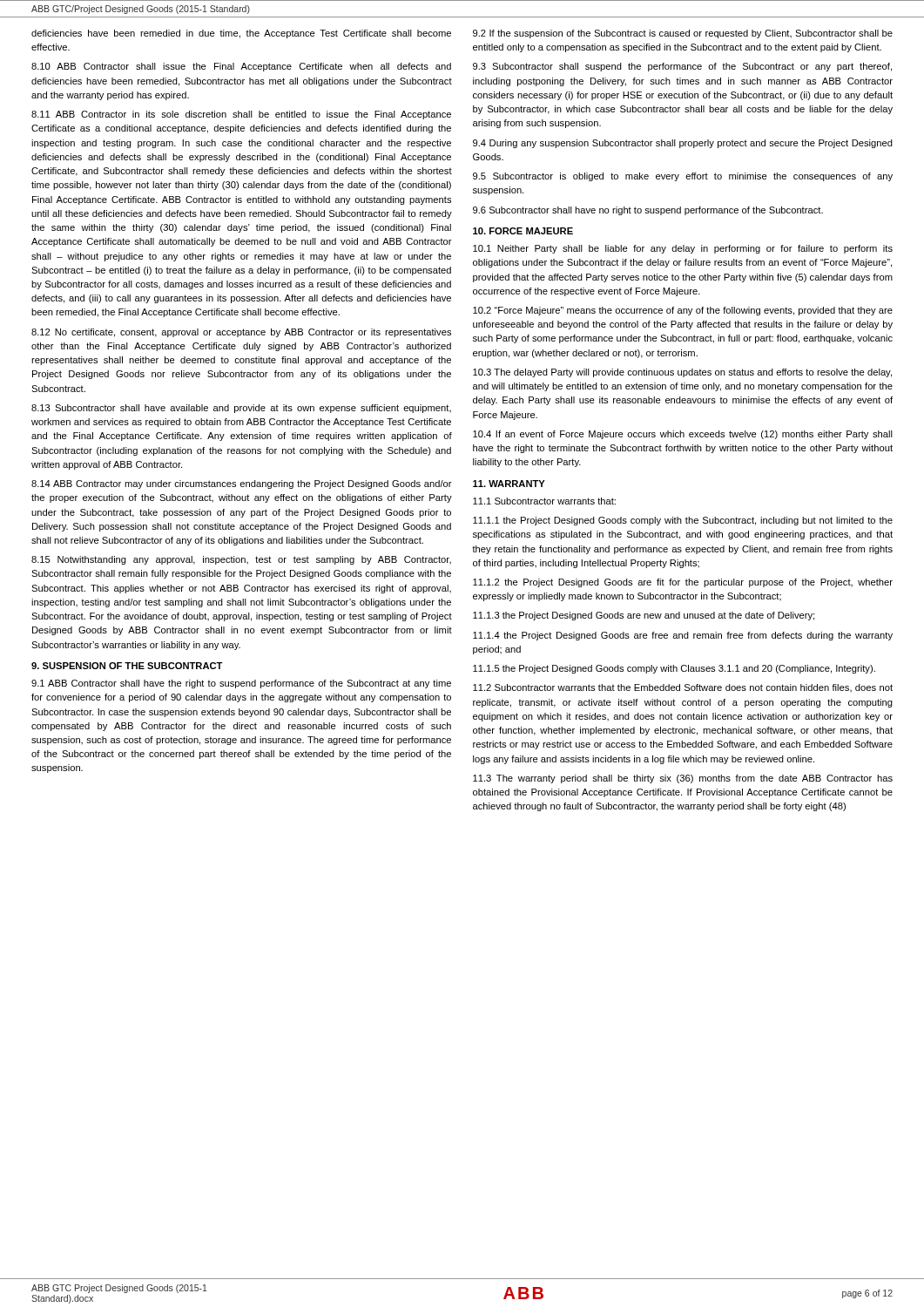Image resolution: width=924 pixels, height=1307 pixels.
Task: Select the element starting "12 No certificate, consent, approval"
Action: (x=241, y=360)
